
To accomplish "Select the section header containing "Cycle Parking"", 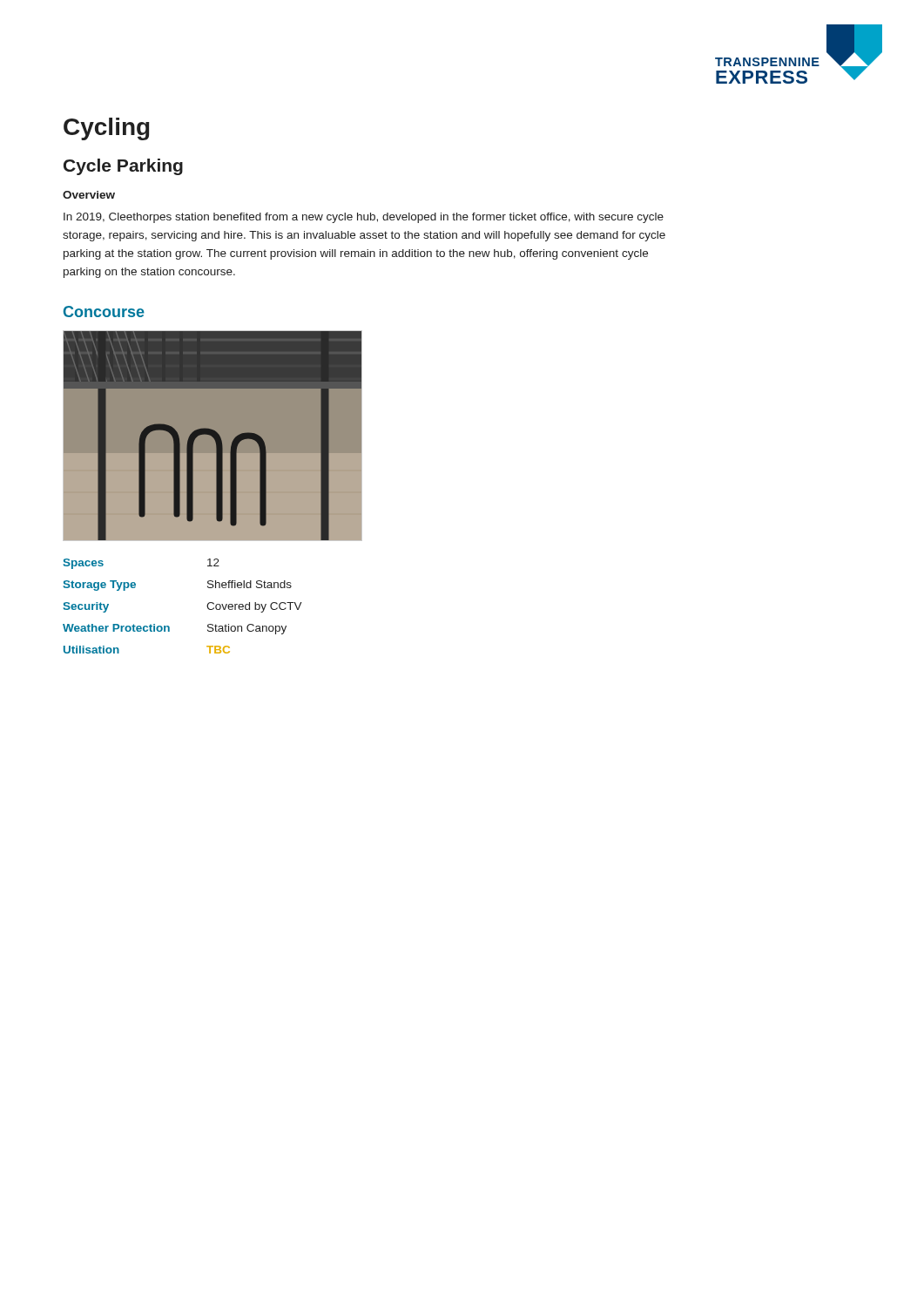I will (123, 165).
